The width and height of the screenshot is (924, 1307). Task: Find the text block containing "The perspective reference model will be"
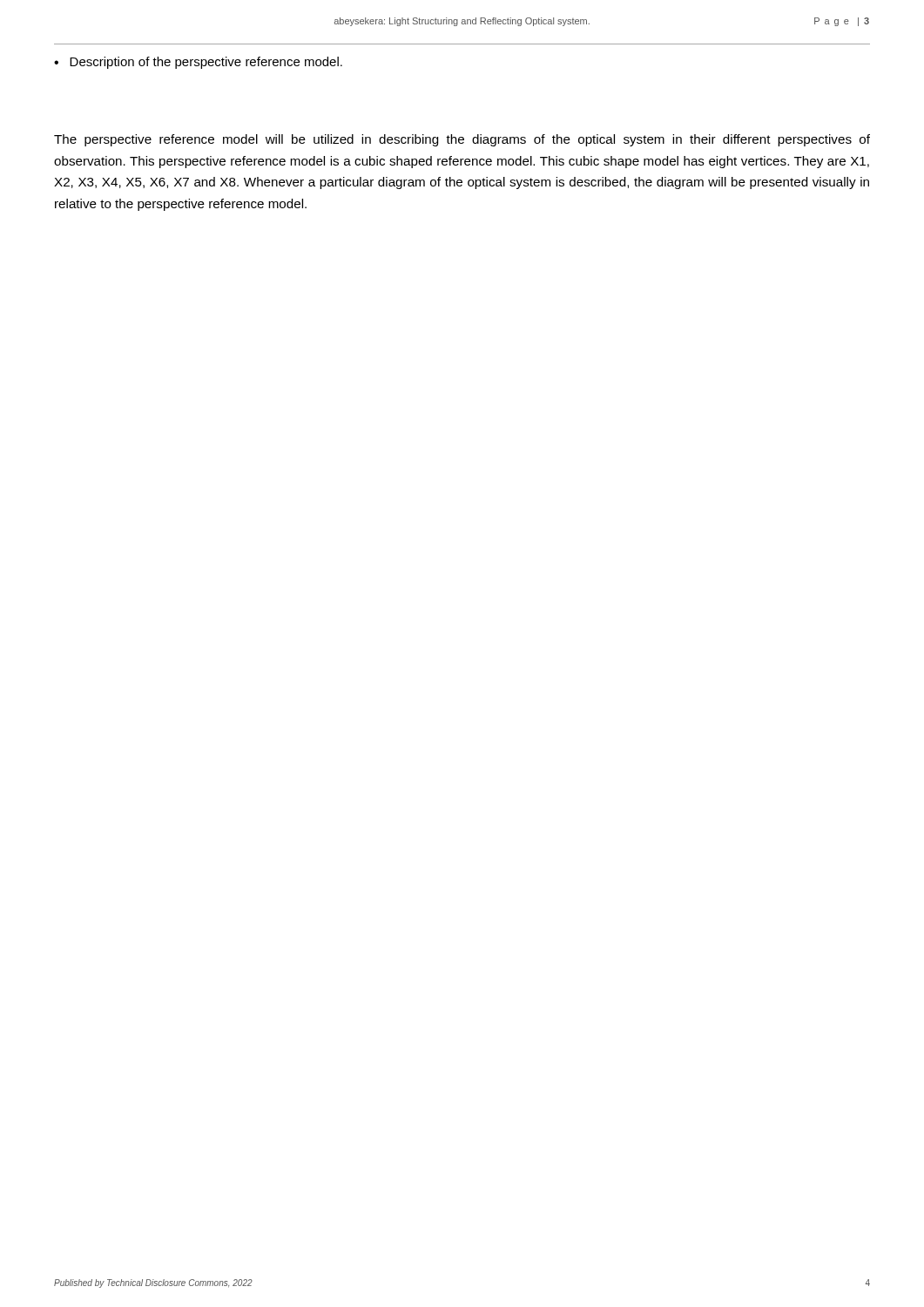(x=462, y=171)
